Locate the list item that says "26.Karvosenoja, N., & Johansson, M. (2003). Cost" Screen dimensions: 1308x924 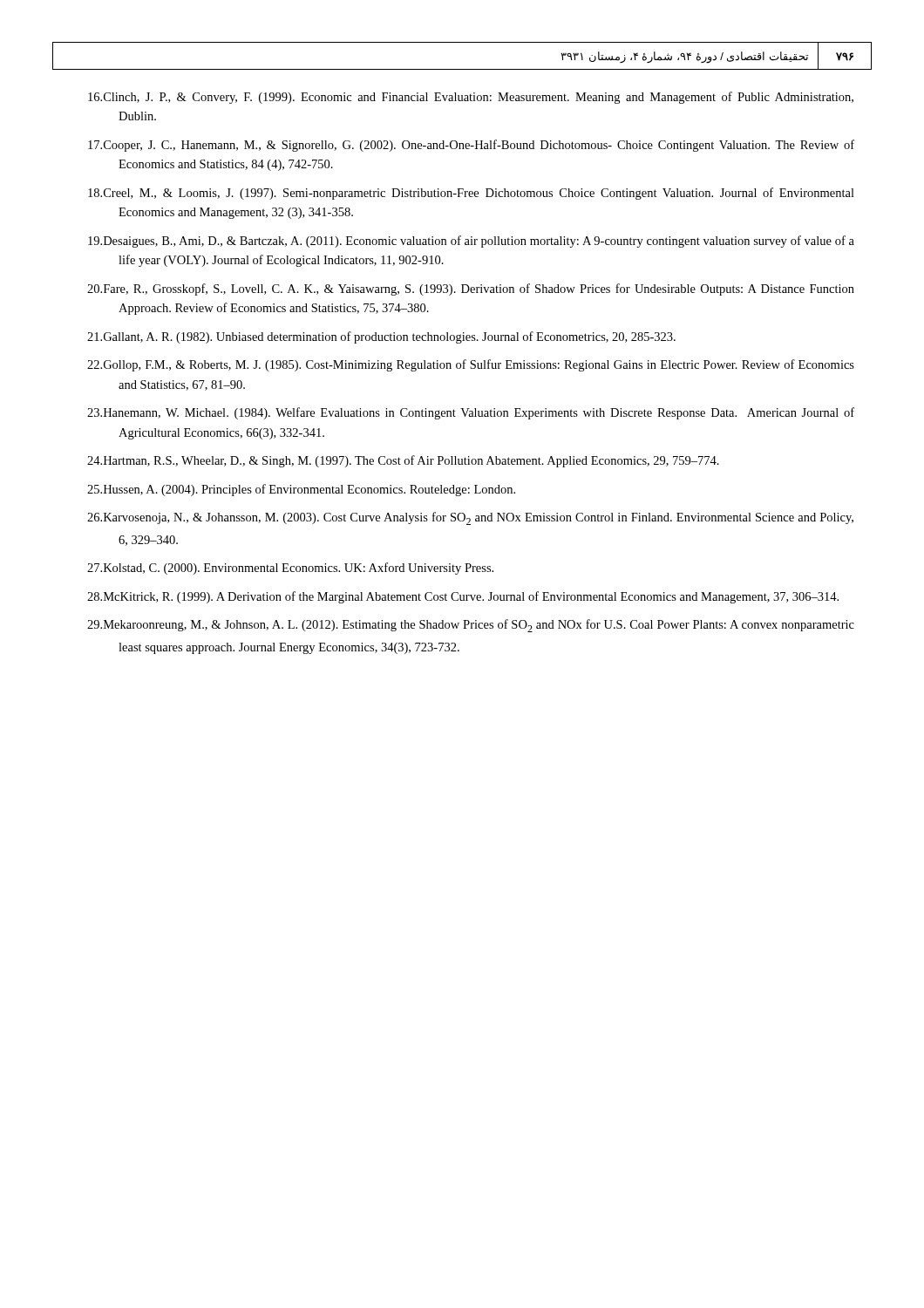(x=471, y=528)
